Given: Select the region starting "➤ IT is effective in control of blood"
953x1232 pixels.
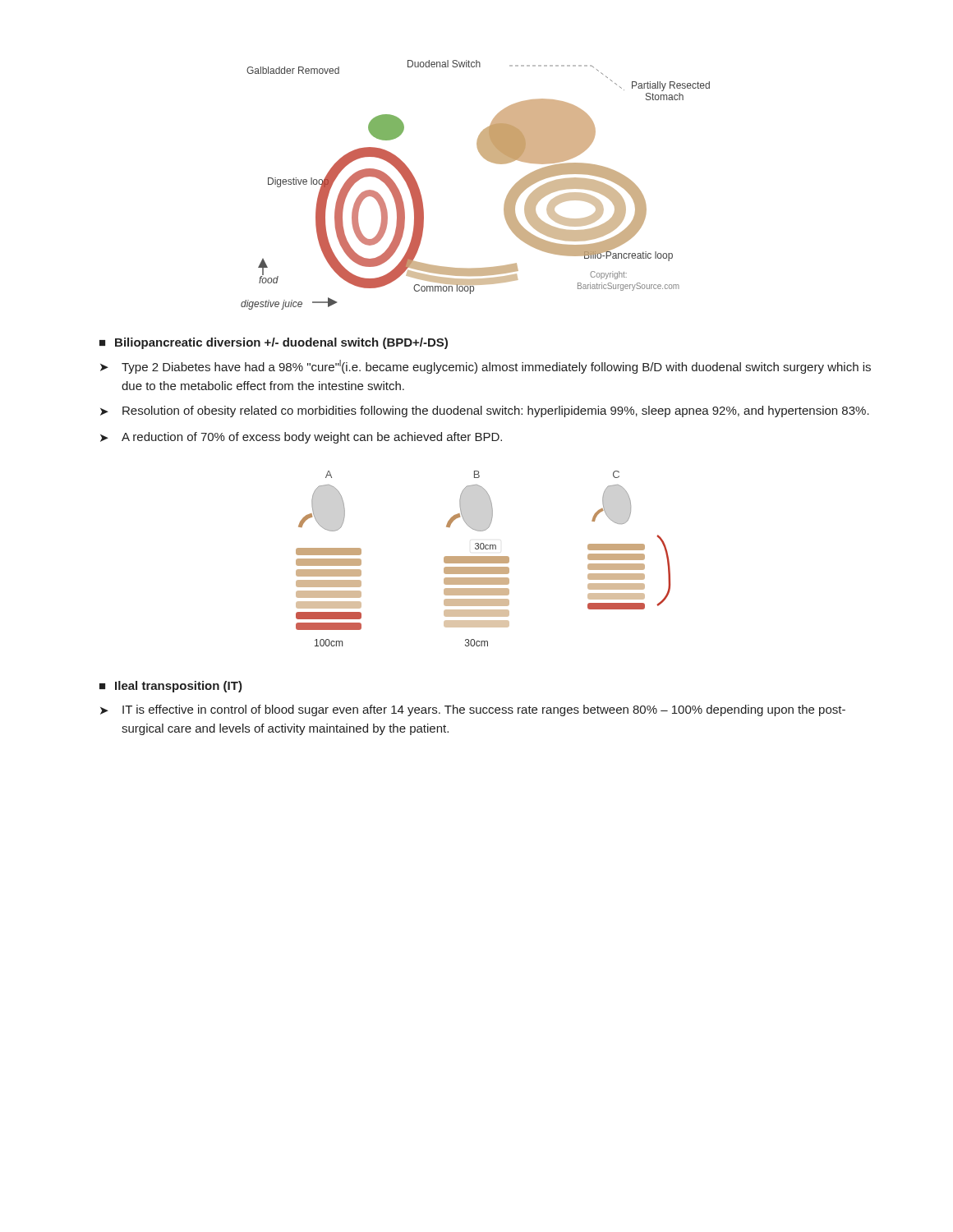Looking at the screenshot, I should tap(489, 719).
